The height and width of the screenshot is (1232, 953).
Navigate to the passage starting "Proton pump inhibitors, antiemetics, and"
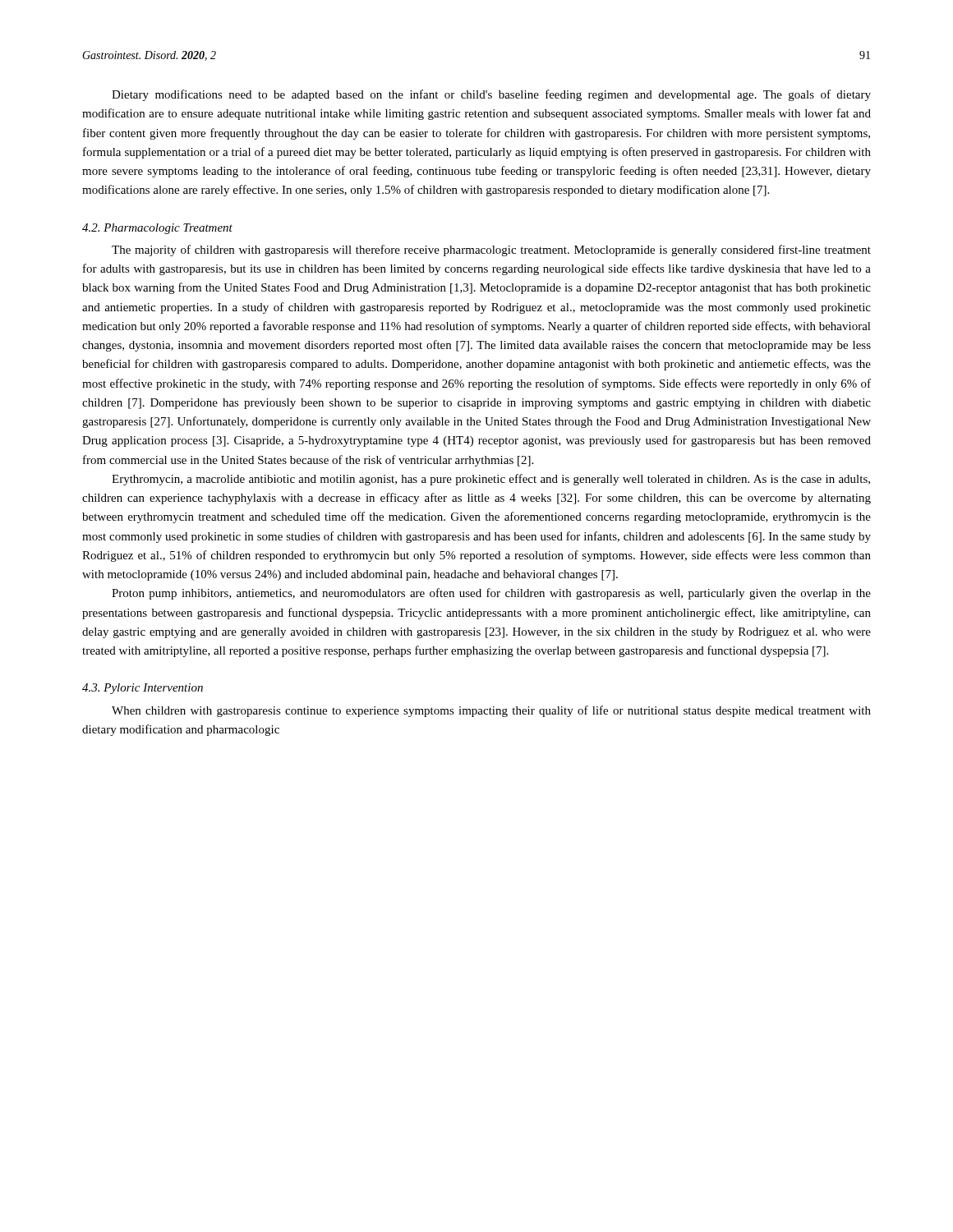[476, 622]
